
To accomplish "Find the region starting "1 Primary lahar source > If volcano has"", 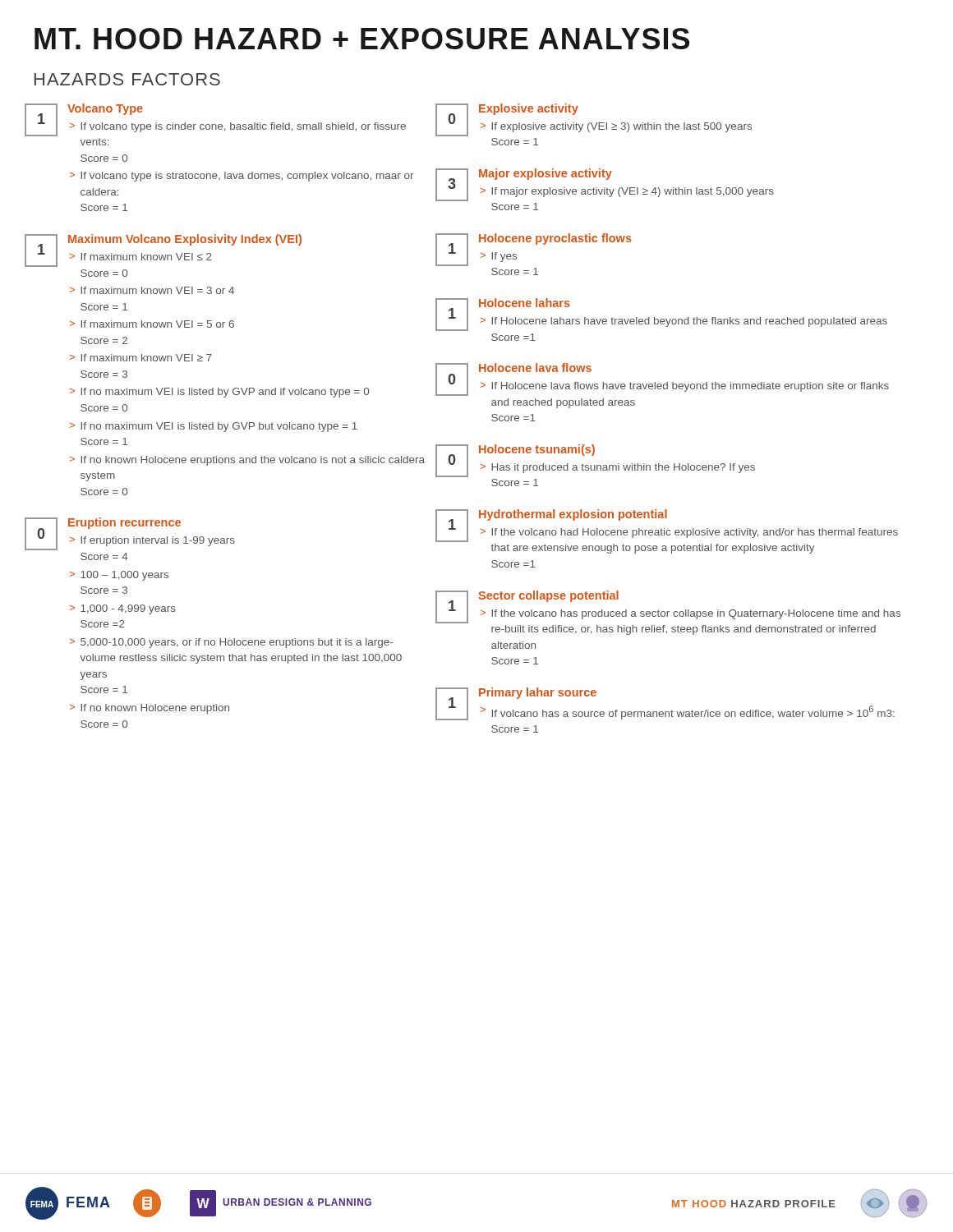I will coord(670,712).
